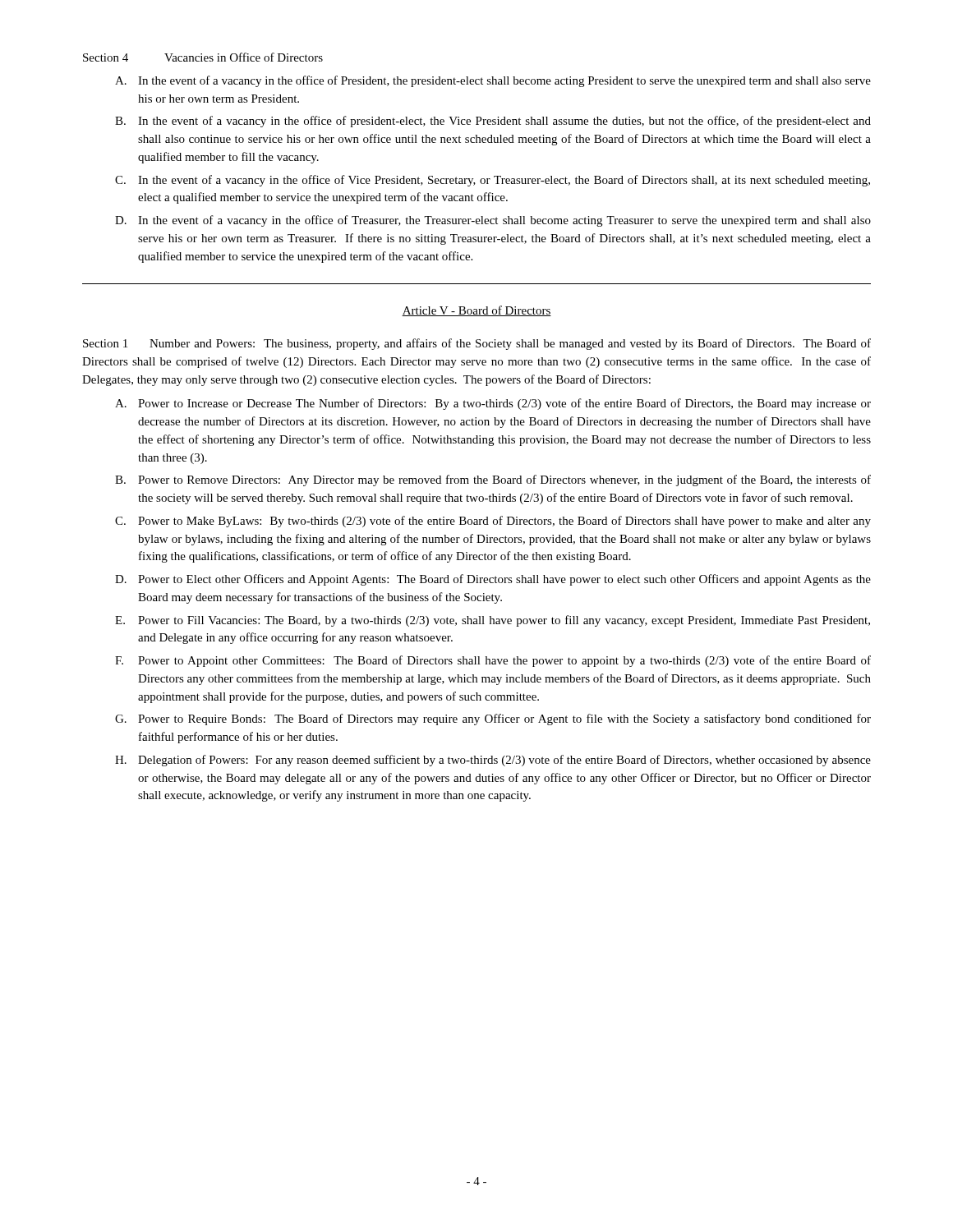Select the list item with the text "G. Power to Require Bonds: The Board"
This screenshot has height=1232, width=953.
[493, 728]
